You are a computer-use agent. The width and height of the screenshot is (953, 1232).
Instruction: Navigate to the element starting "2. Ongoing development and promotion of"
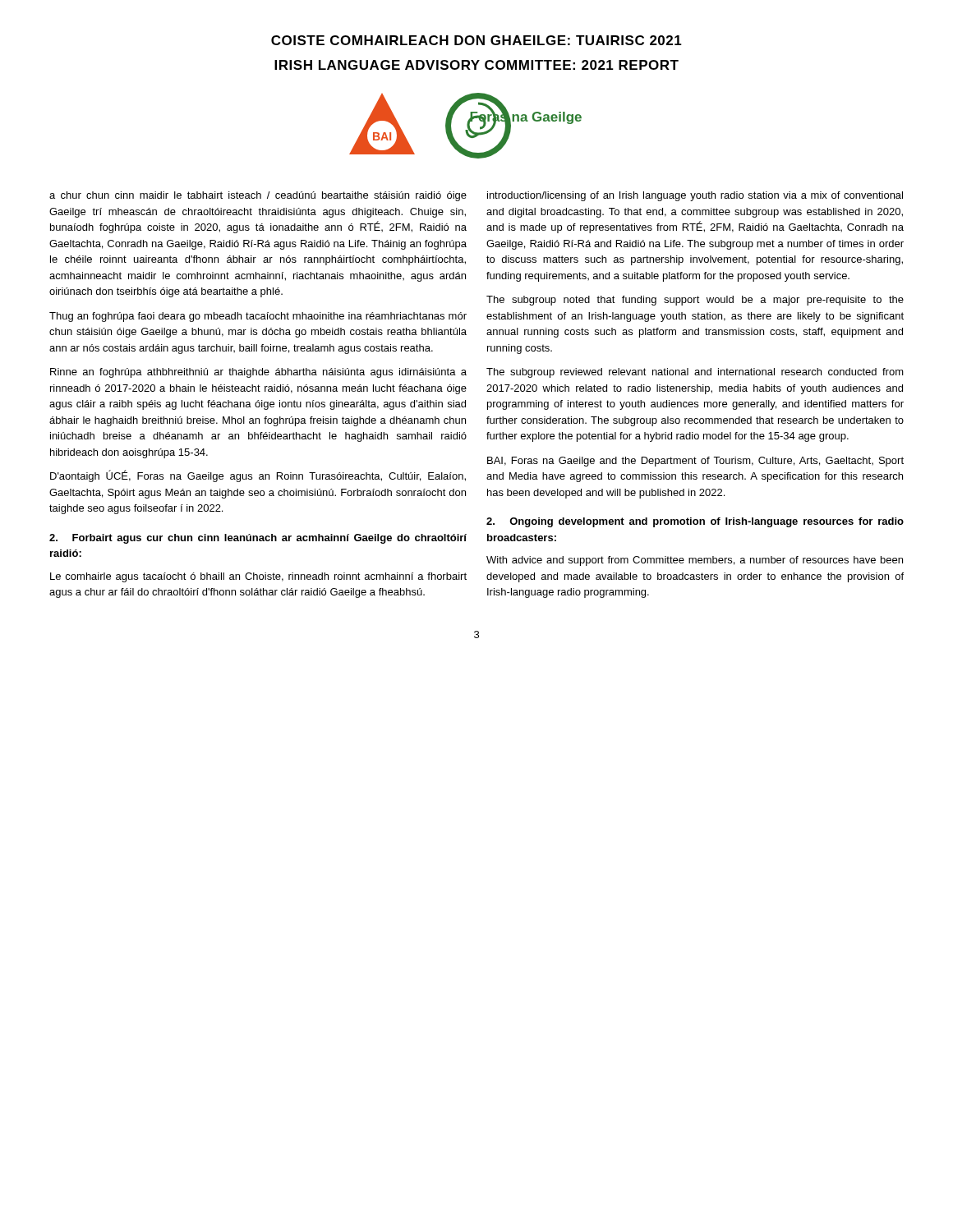pyautogui.click(x=695, y=529)
